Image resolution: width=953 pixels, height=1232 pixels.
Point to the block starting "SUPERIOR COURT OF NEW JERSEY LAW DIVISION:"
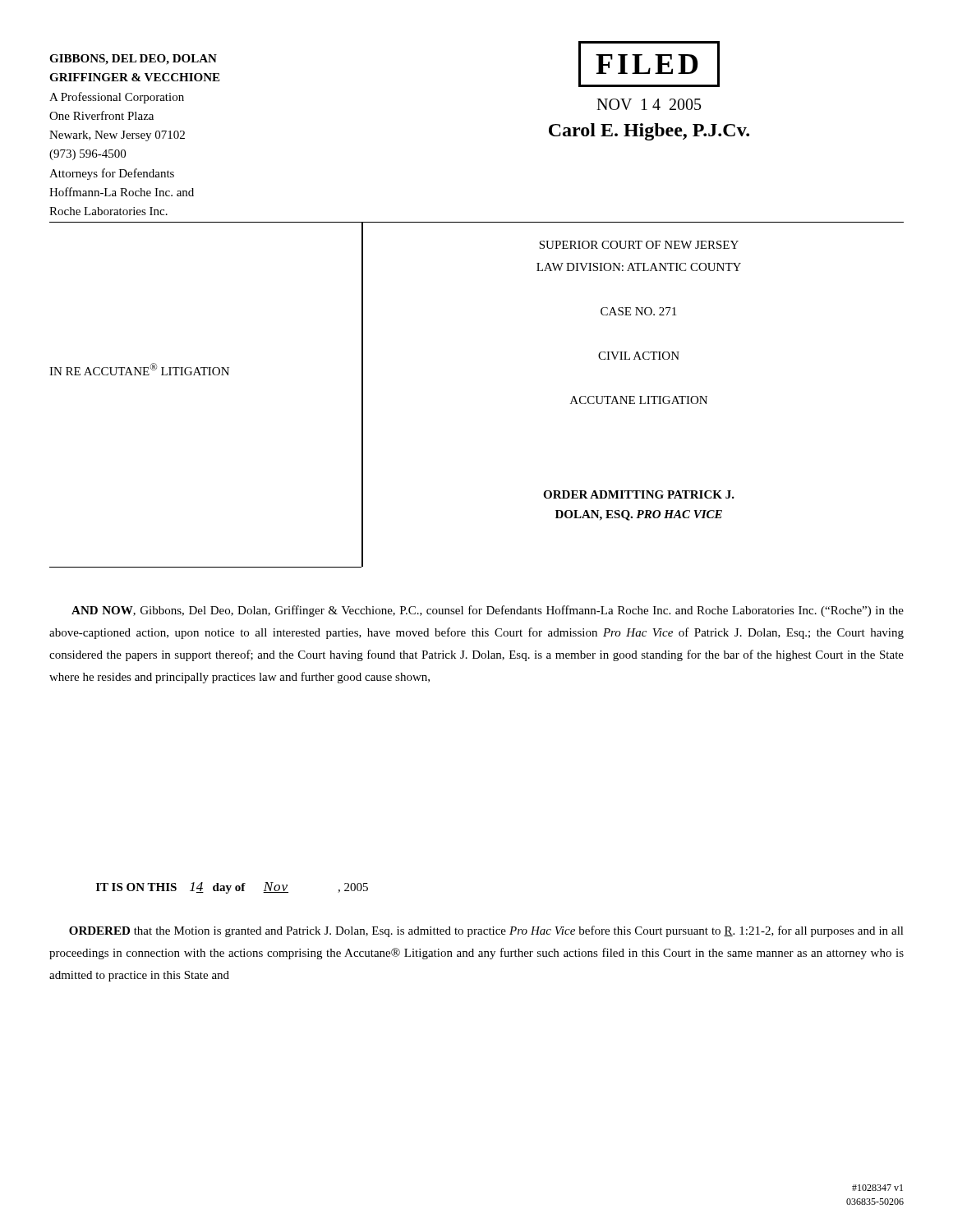pyautogui.click(x=639, y=322)
